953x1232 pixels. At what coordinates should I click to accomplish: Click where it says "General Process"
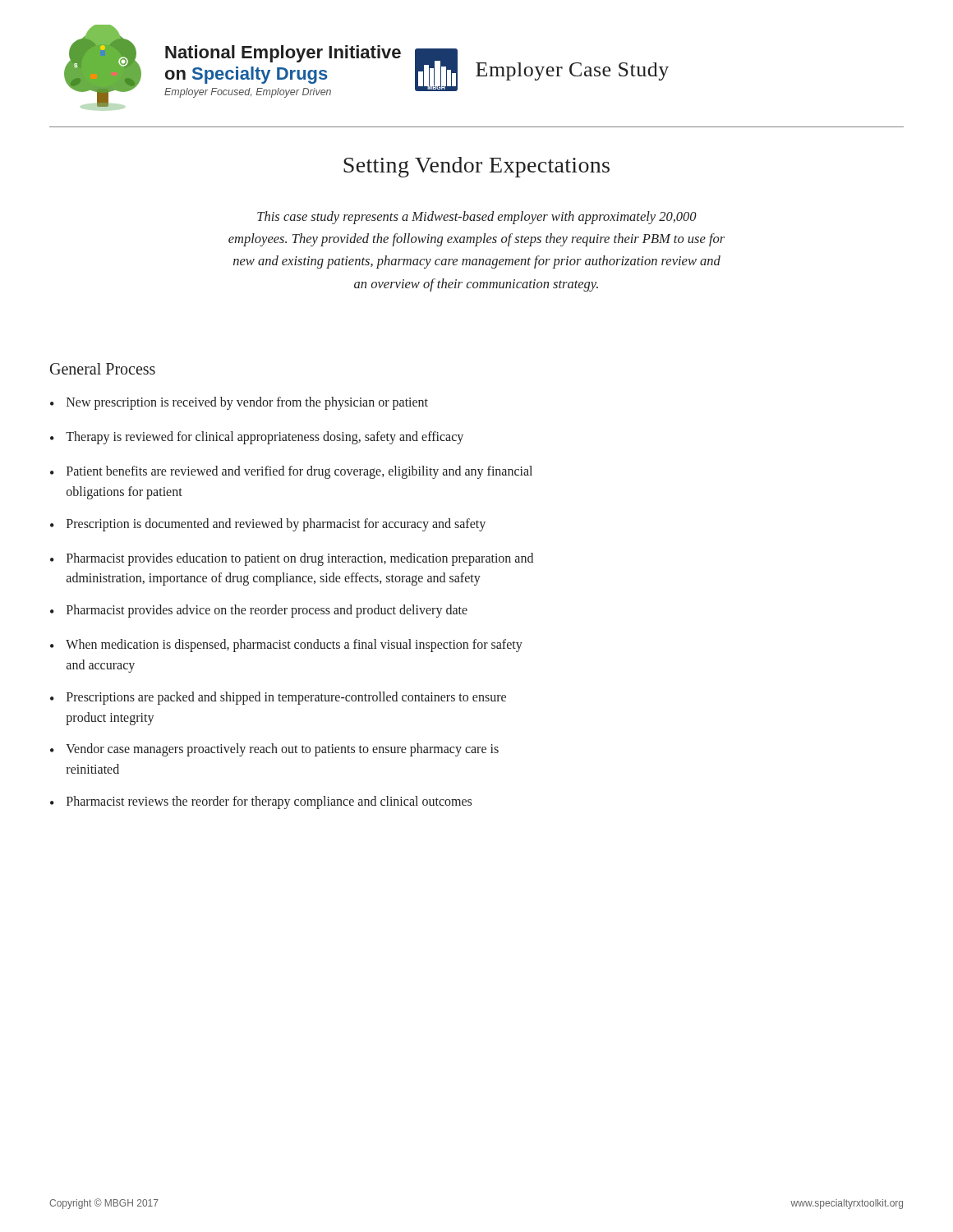102,369
